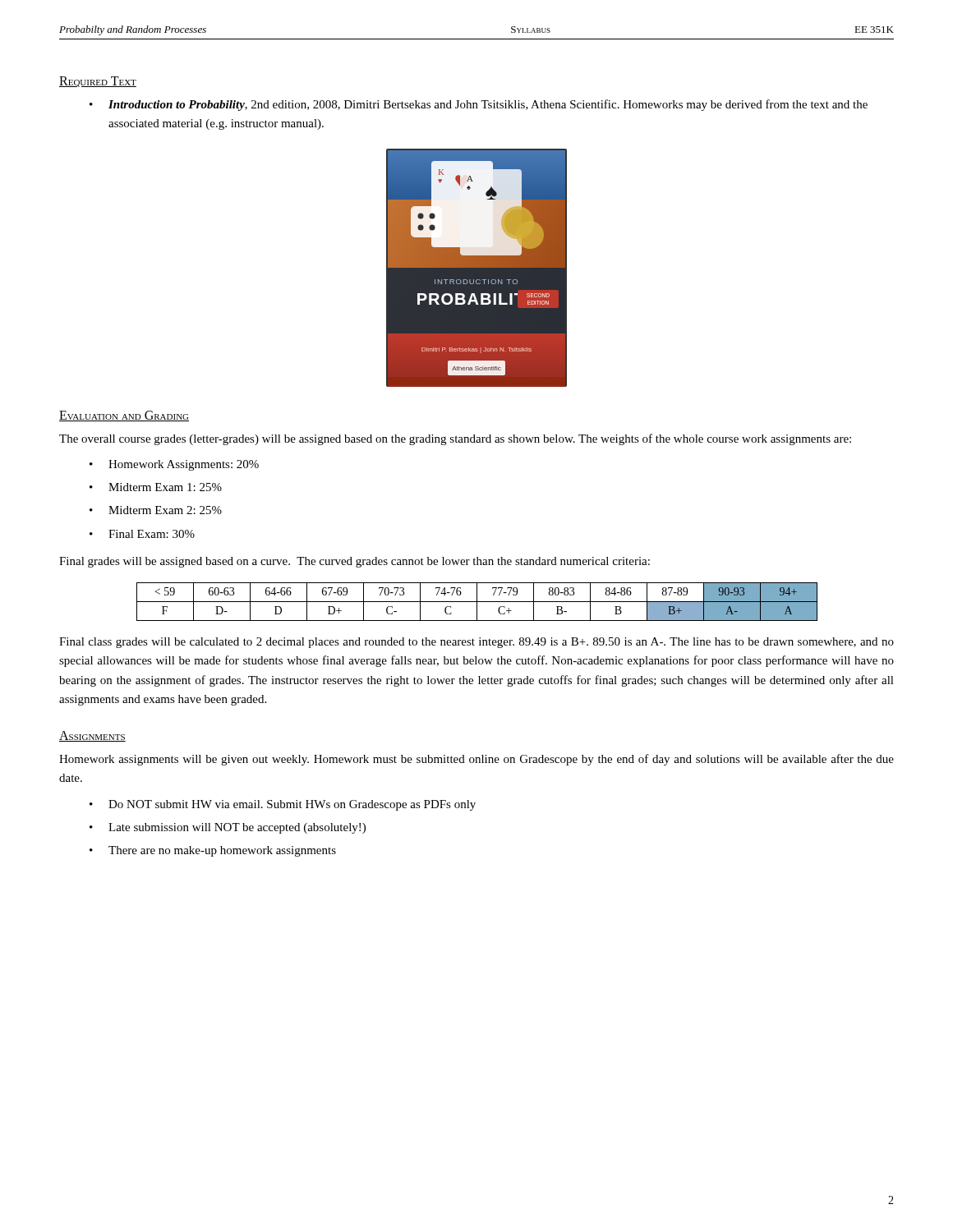Point to the block starting "Final Exam: 30%"
The image size is (953, 1232).
coord(152,533)
